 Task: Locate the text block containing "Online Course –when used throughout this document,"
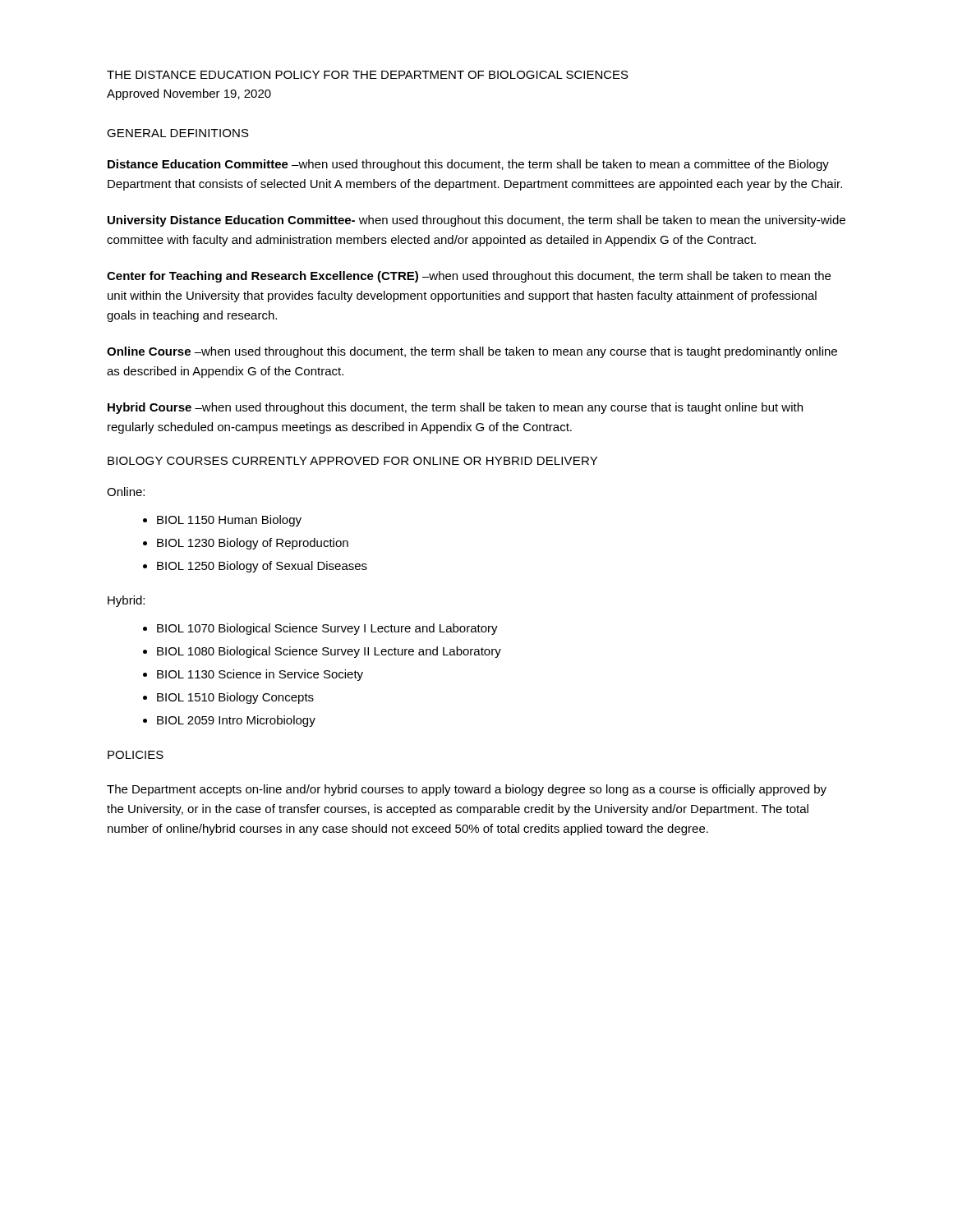476,361
